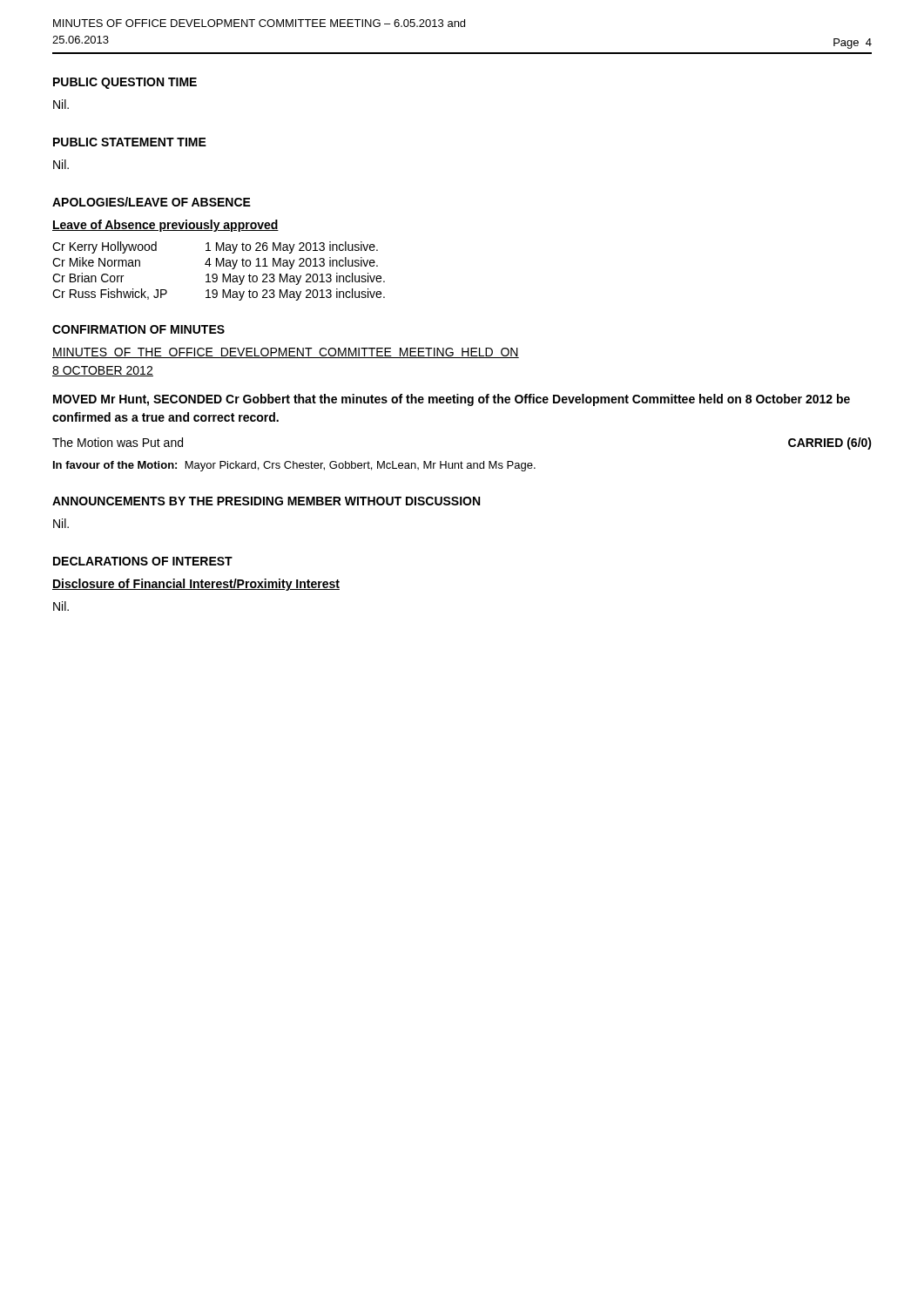Select the text starting "The Motion was Put and CARRIED (6/0)"
This screenshot has width=924, height=1307.
(108, 443)
